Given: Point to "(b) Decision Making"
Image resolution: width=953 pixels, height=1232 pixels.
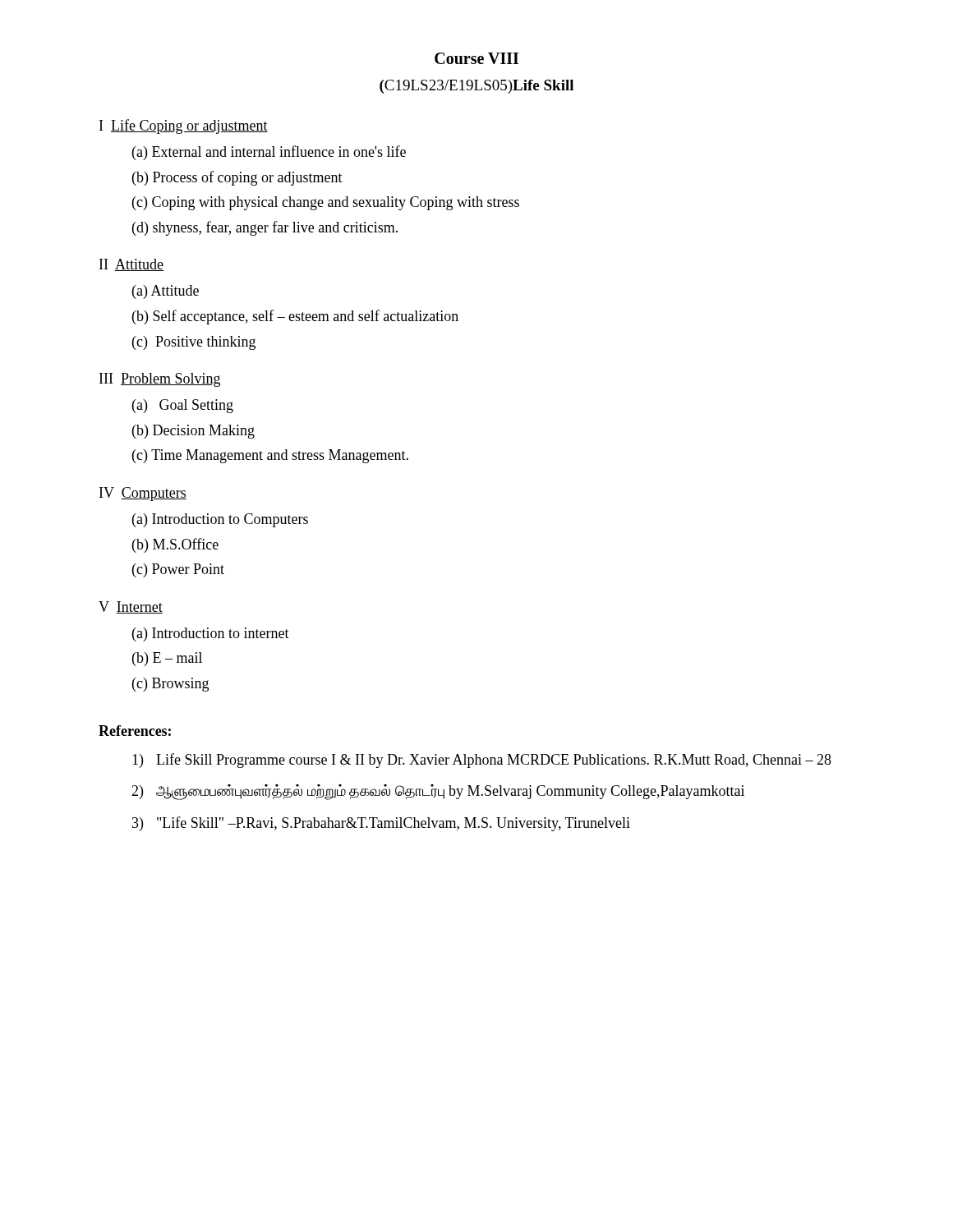Looking at the screenshot, I should point(193,430).
